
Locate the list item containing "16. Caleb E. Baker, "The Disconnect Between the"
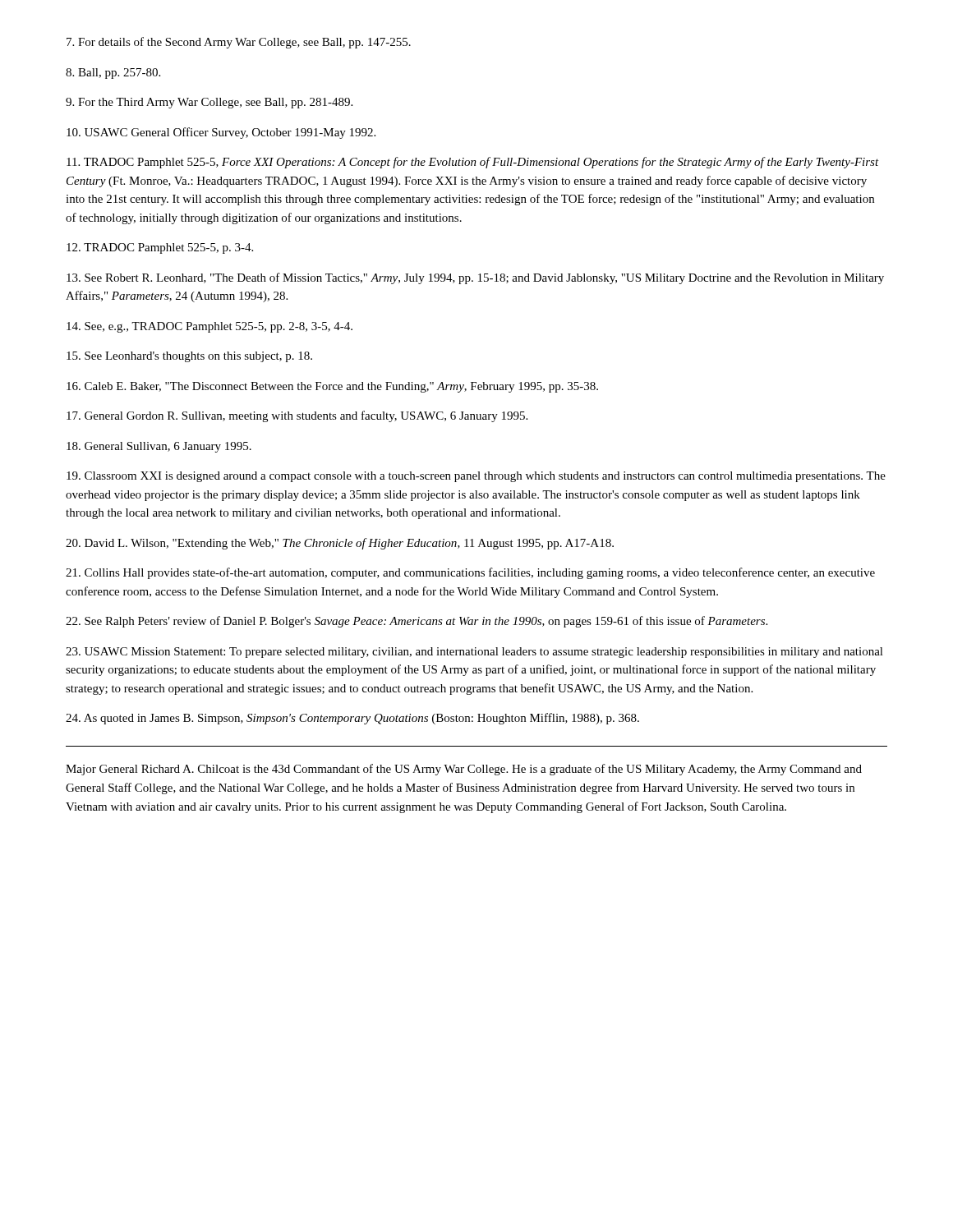(x=476, y=386)
